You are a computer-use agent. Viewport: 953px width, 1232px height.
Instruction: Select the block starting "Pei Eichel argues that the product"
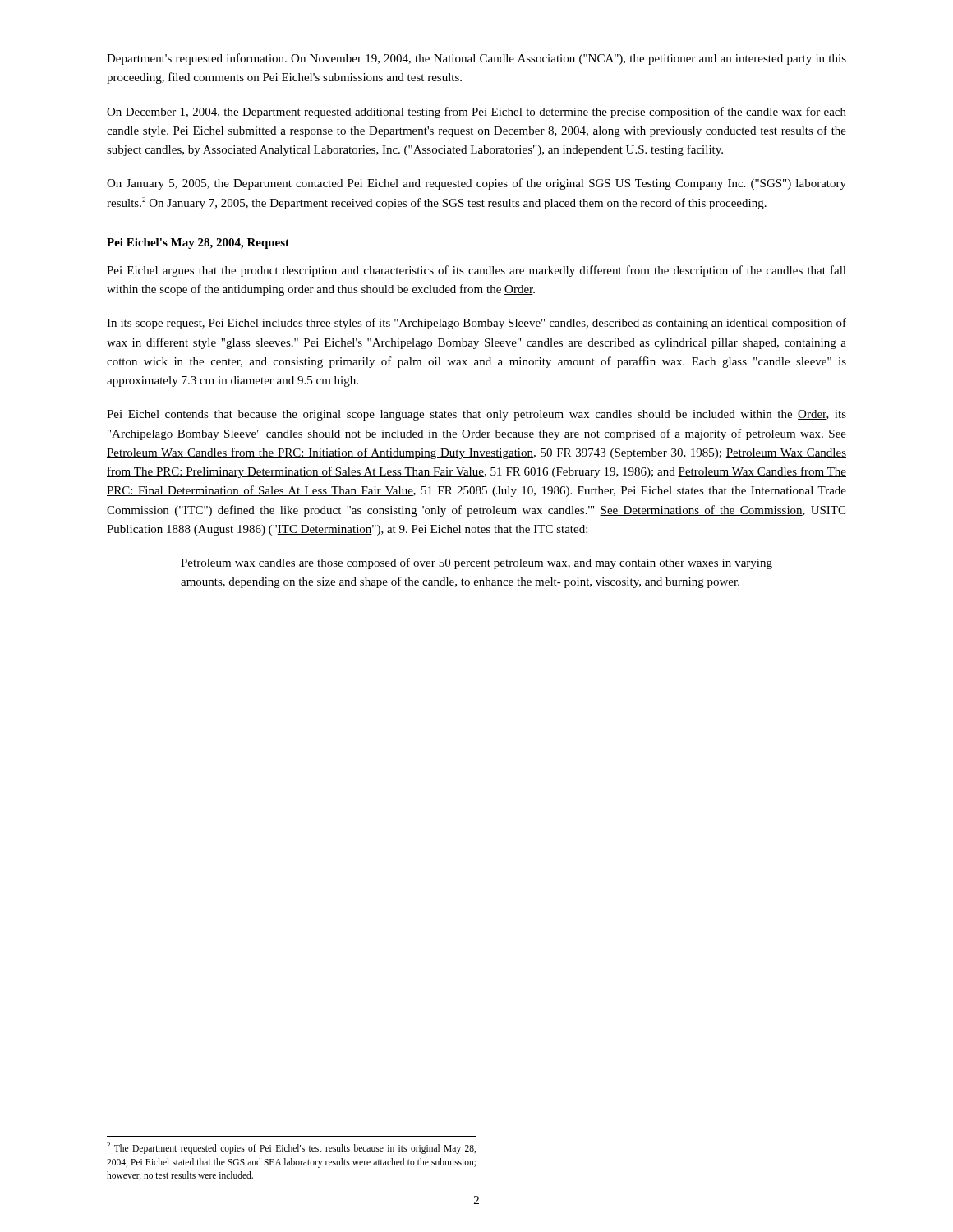(x=476, y=280)
